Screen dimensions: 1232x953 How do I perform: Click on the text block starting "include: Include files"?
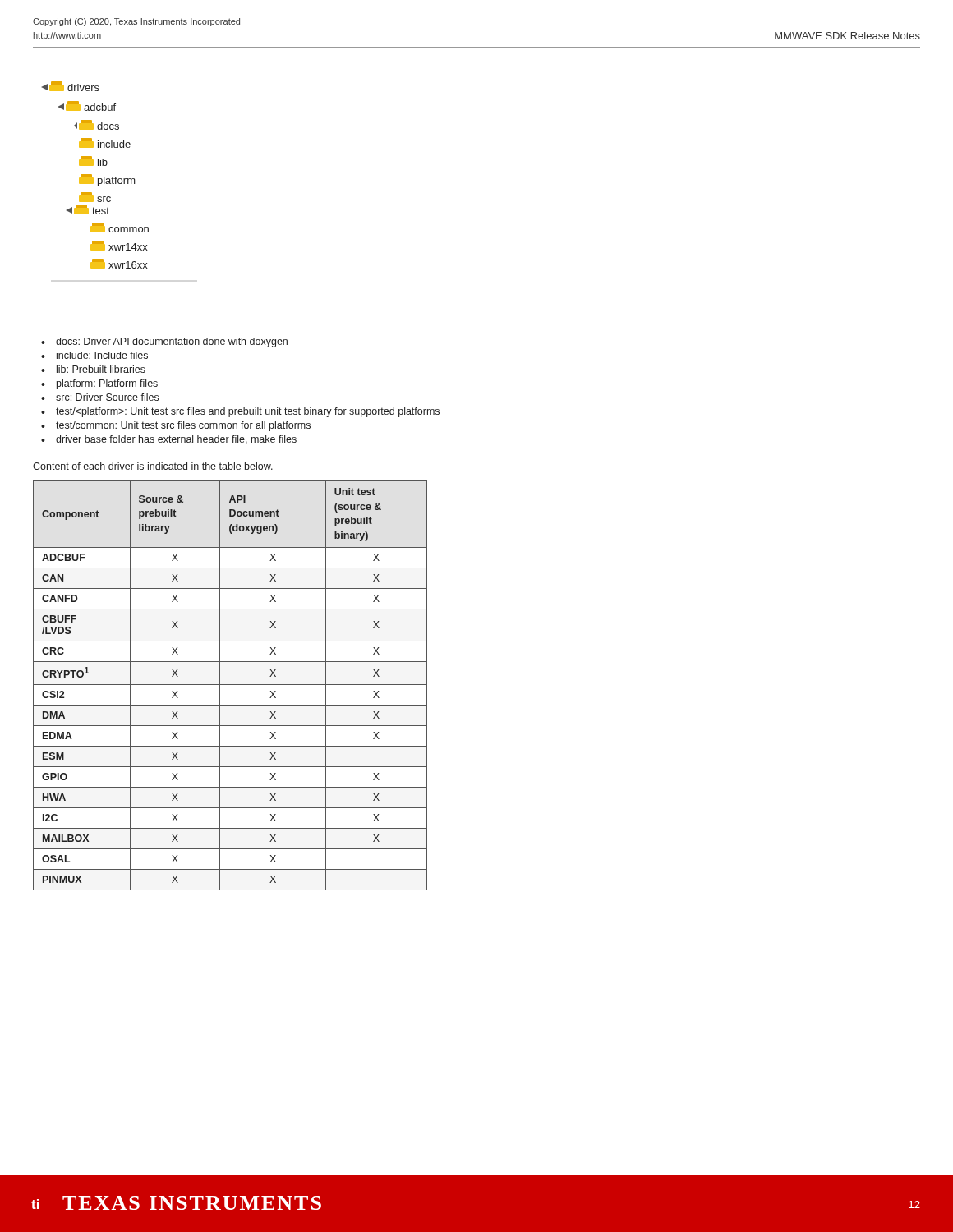[x=102, y=355]
